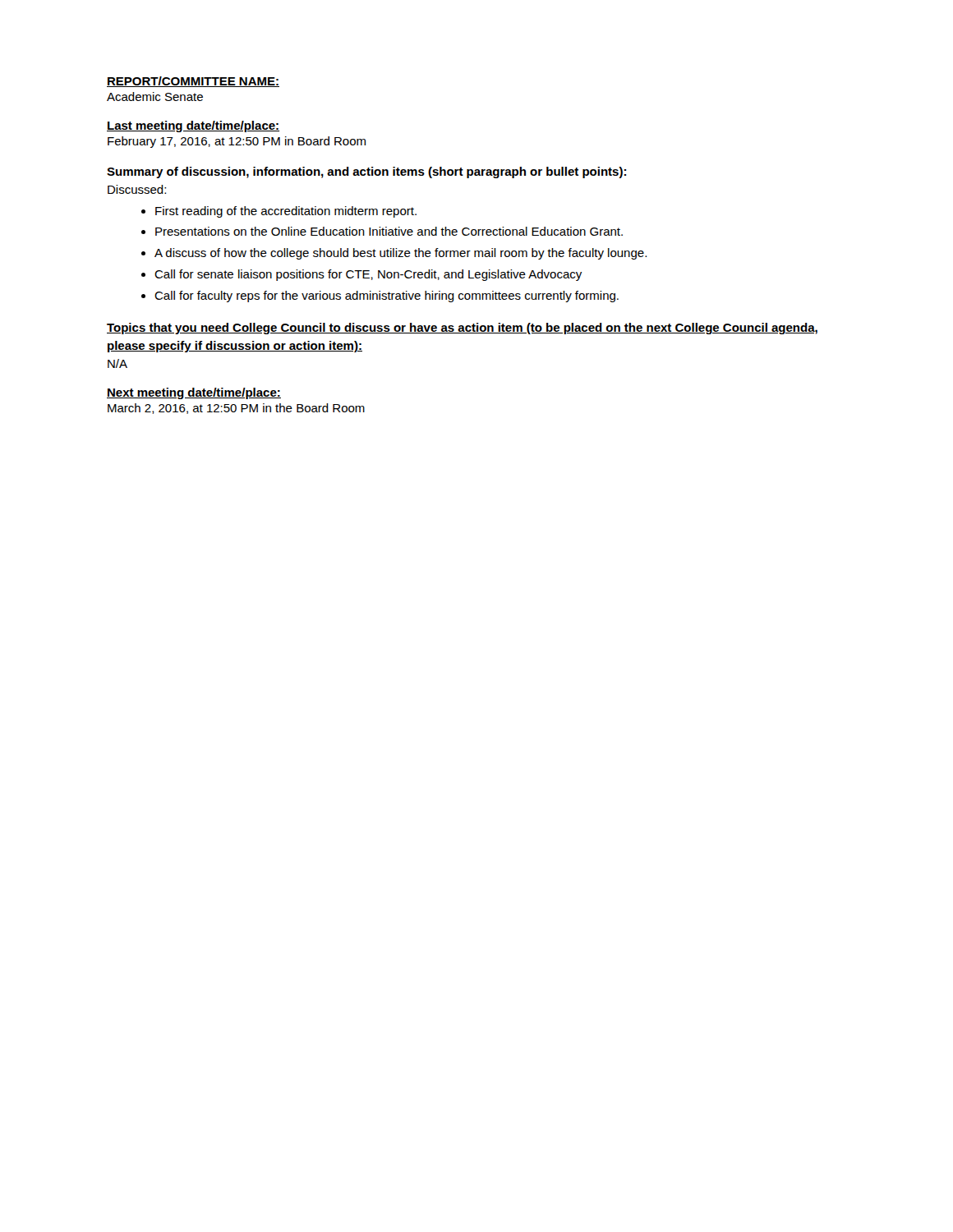Find the section header with the text "Last meeting date/time/place:"
This screenshot has height=1232, width=953.
[193, 125]
